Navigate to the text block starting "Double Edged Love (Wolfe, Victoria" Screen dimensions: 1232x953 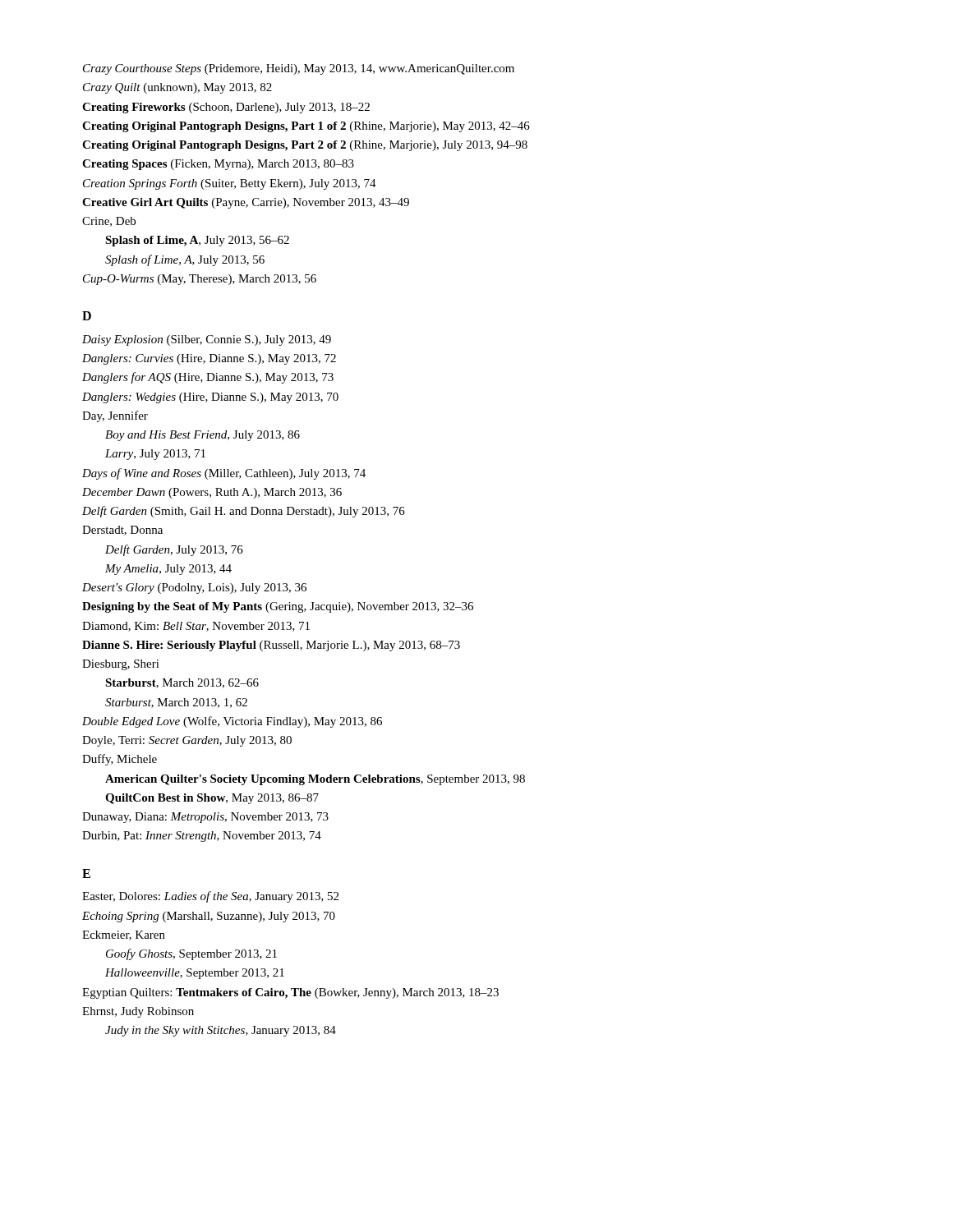point(232,721)
